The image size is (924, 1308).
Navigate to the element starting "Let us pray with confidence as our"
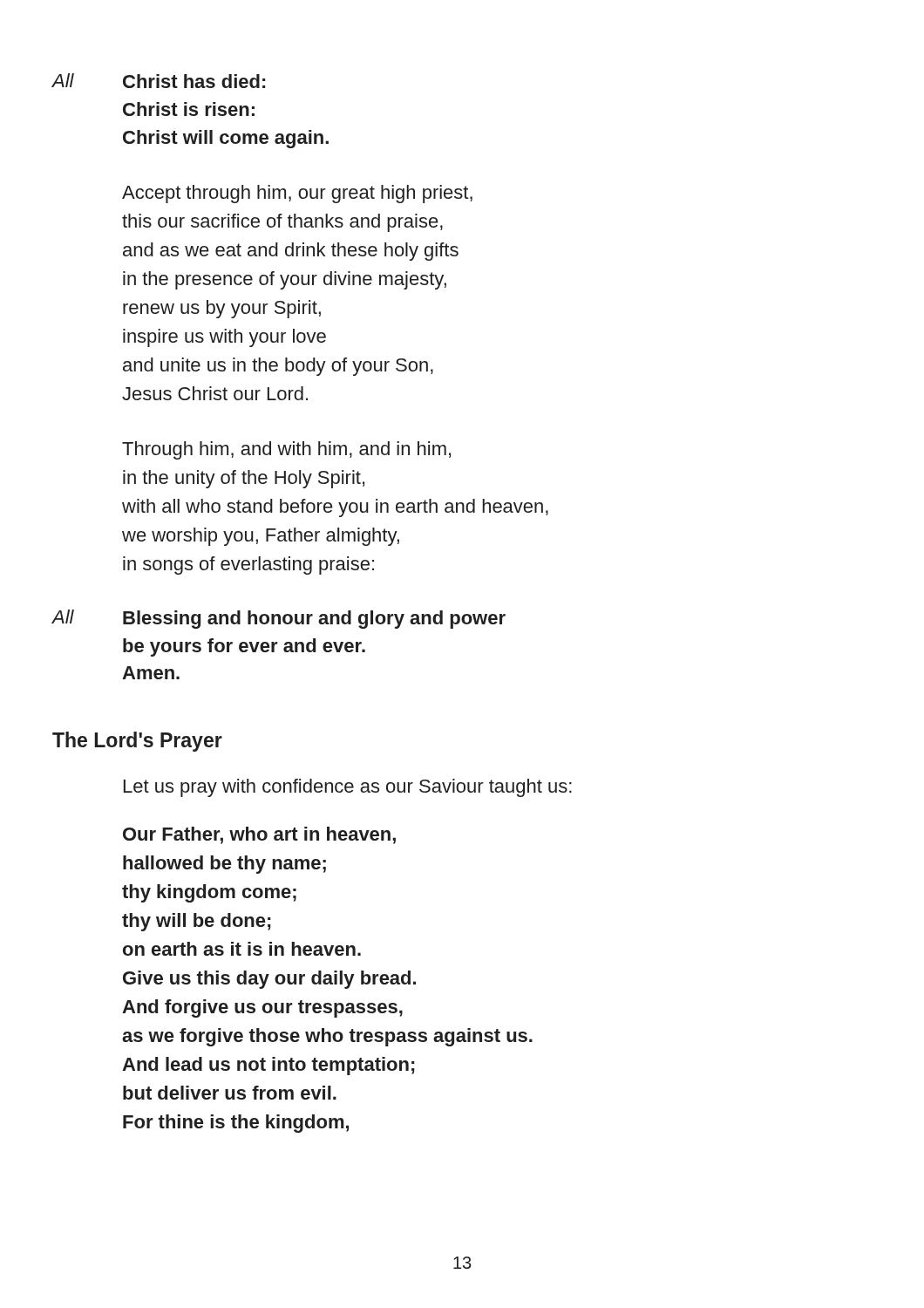click(x=348, y=786)
